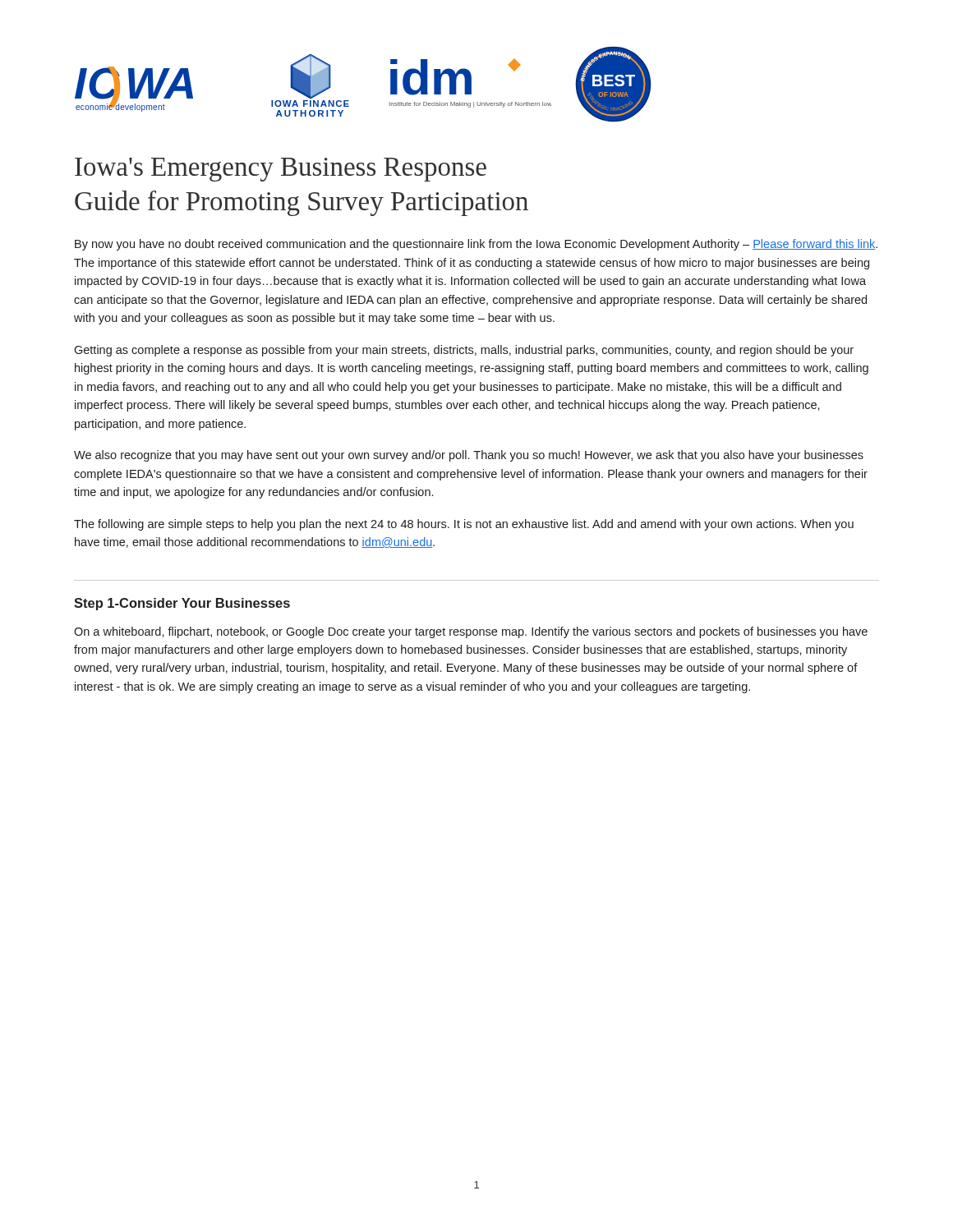Locate the logo
This screenshot has width=953, height=1232.
tap(476, 84)
